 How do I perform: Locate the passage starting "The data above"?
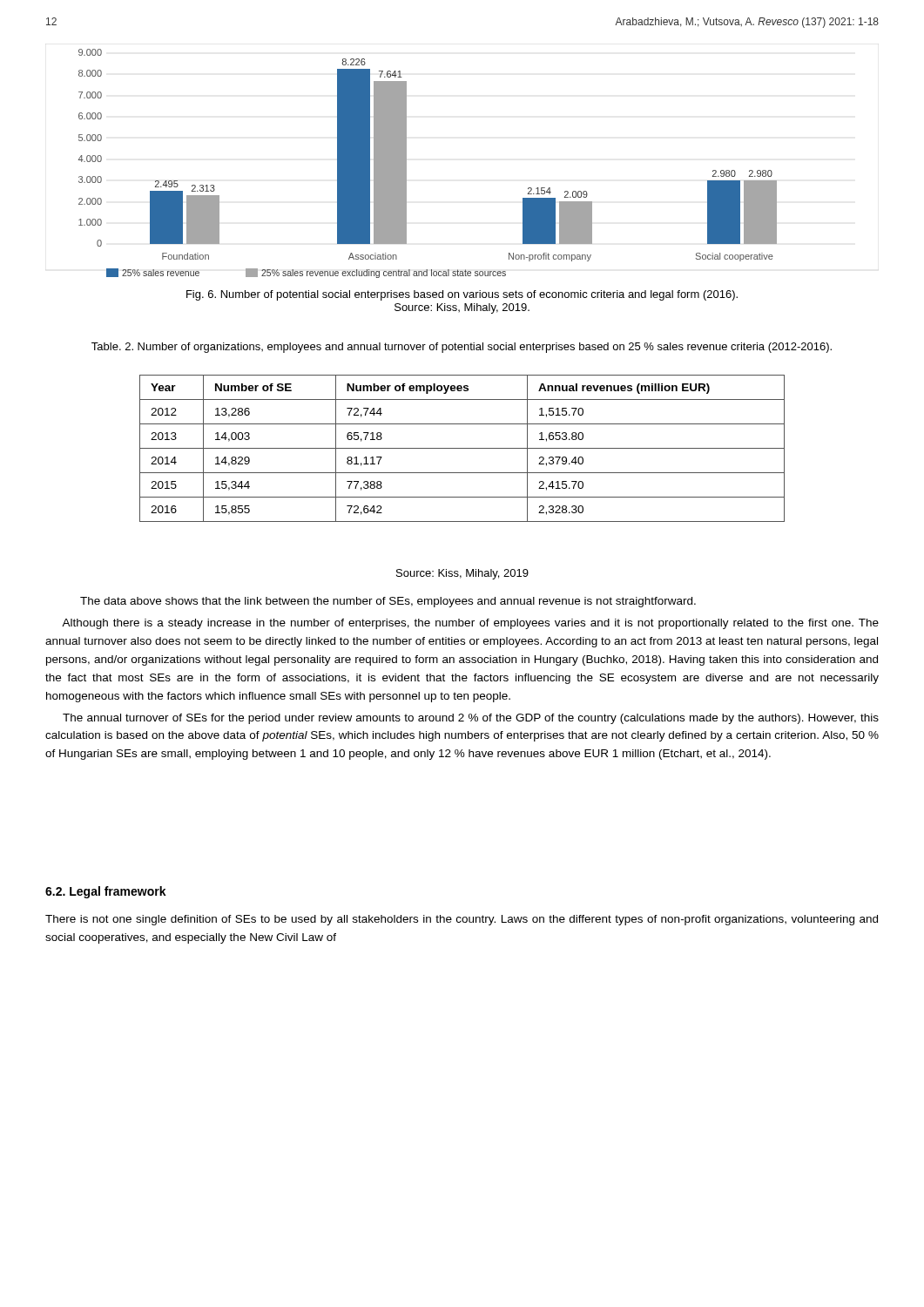(x=462, y=678)
